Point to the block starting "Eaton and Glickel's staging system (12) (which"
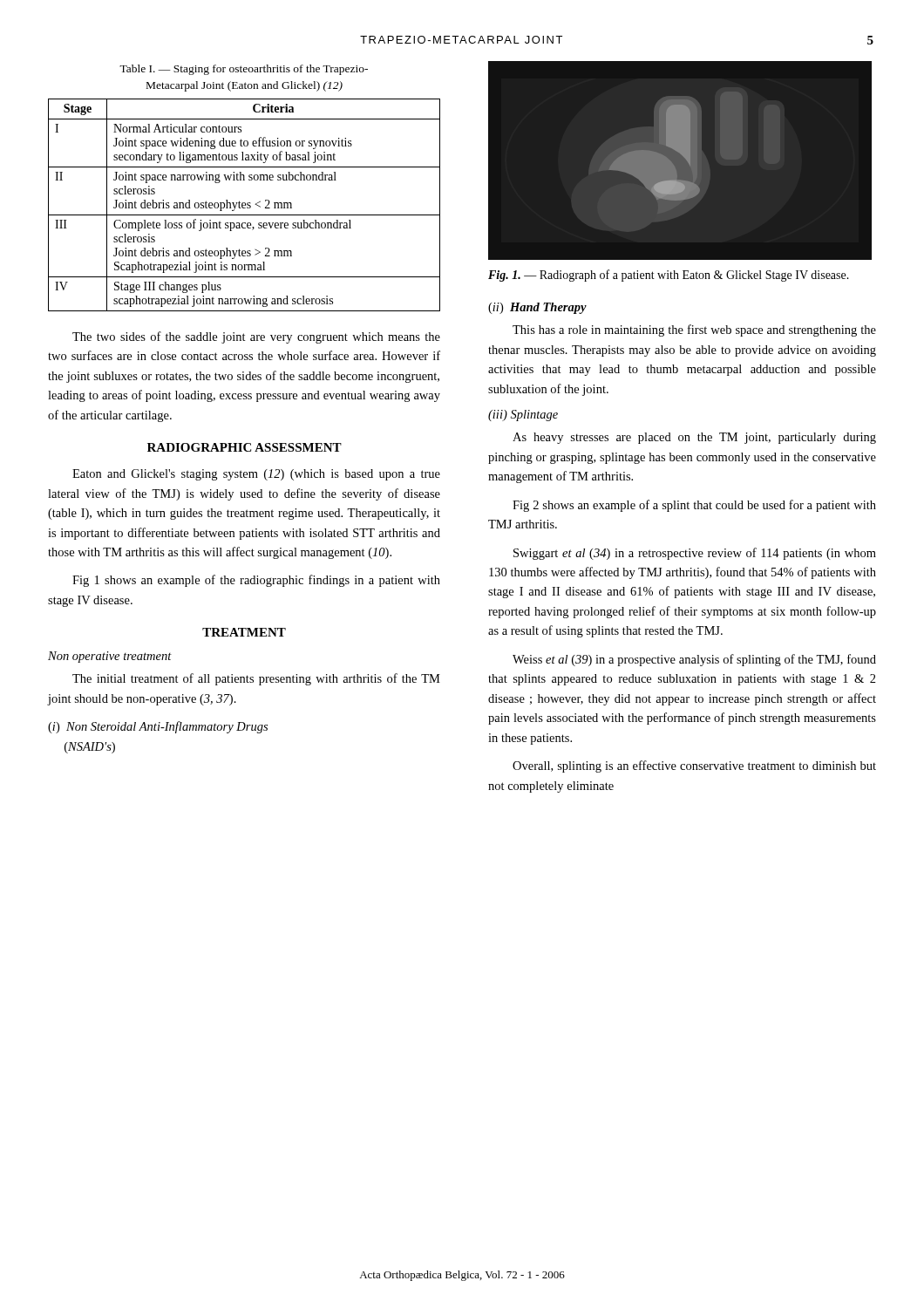This screenshot has height=1308, width=924. (244, 537)
